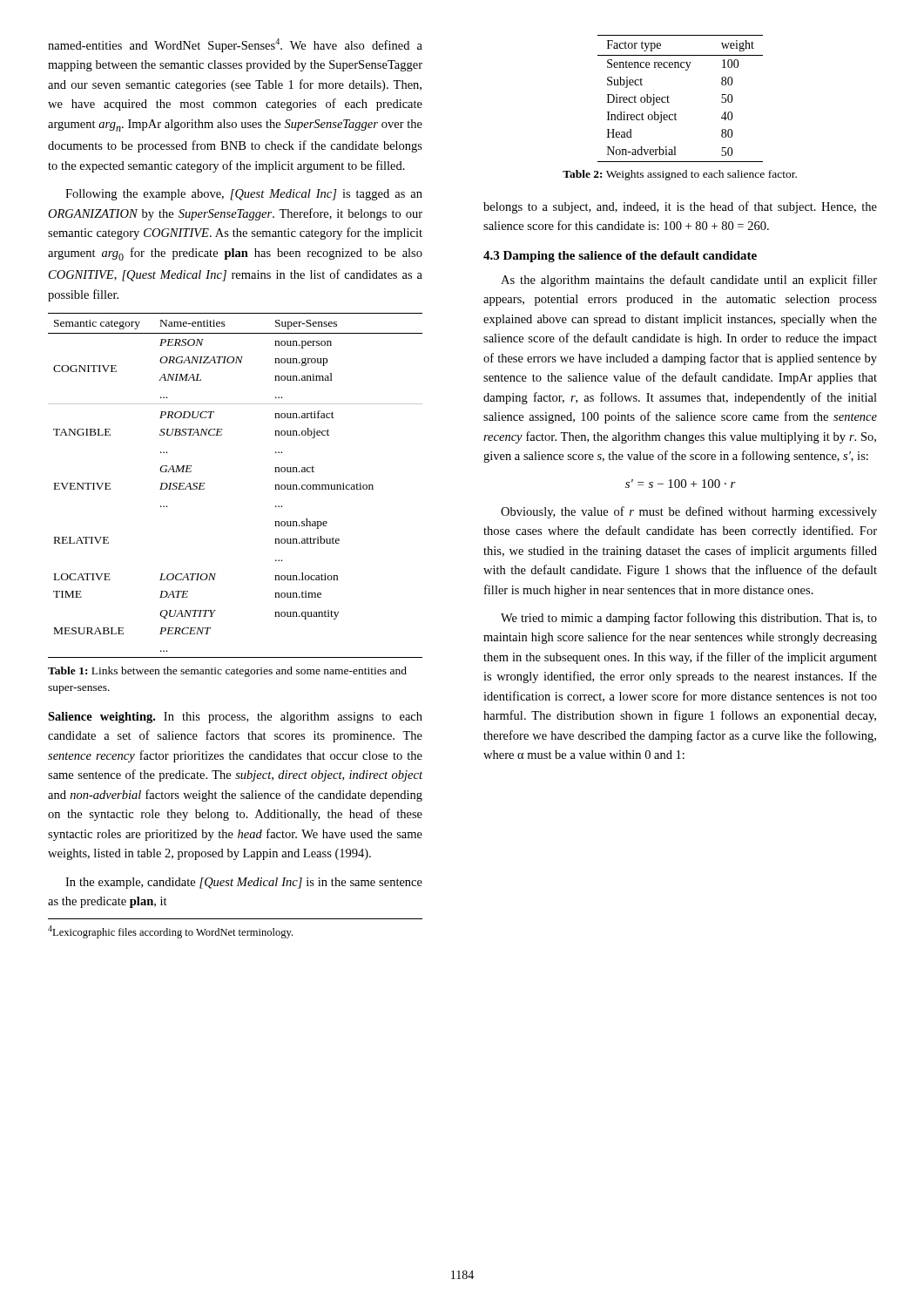Viewport: 924px width, 1307px height.
Task: Find the table that mentions "Indirect object"
Action: [x=680, y=98]
